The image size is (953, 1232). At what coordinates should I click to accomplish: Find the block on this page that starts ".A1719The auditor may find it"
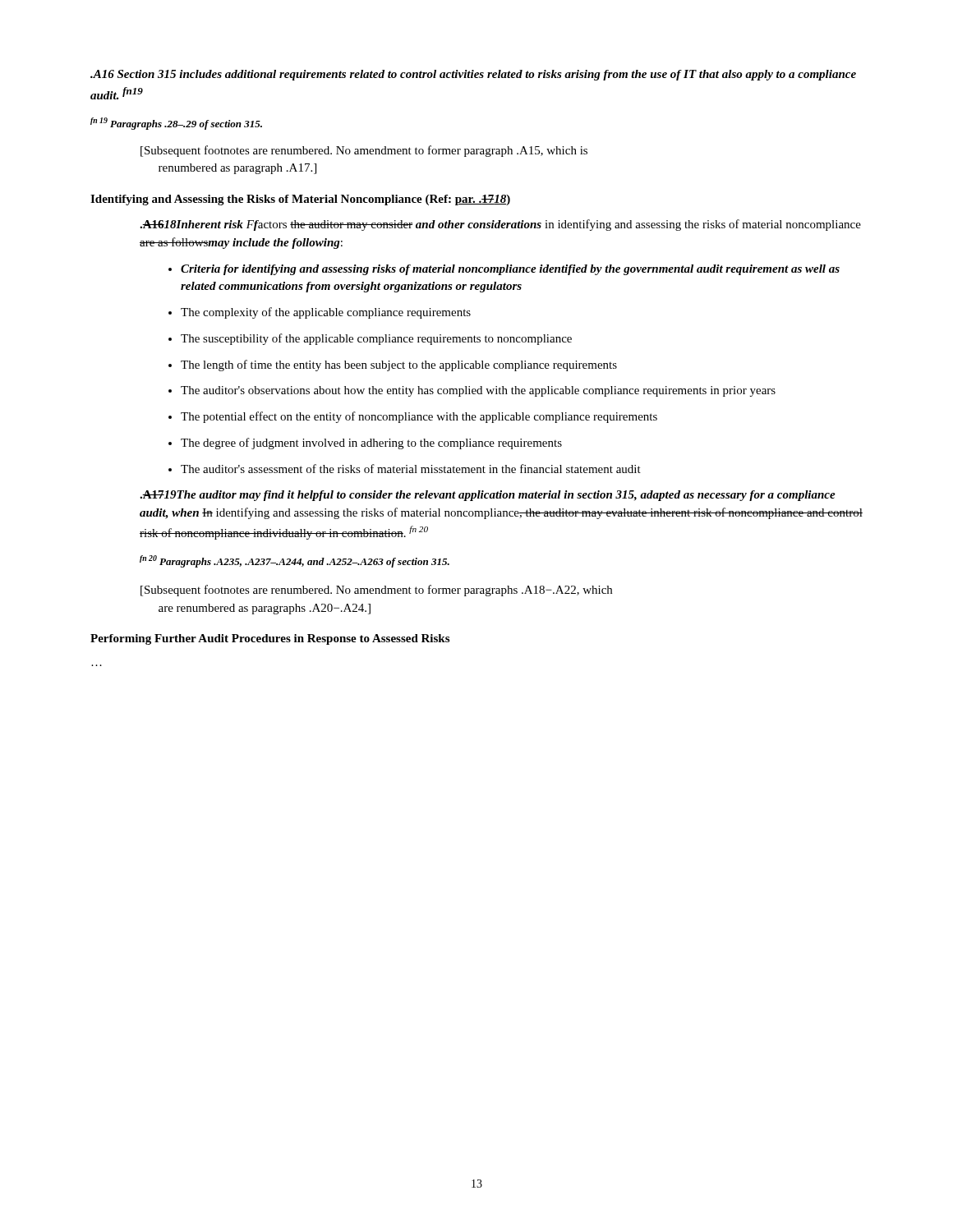pos(501,514)
